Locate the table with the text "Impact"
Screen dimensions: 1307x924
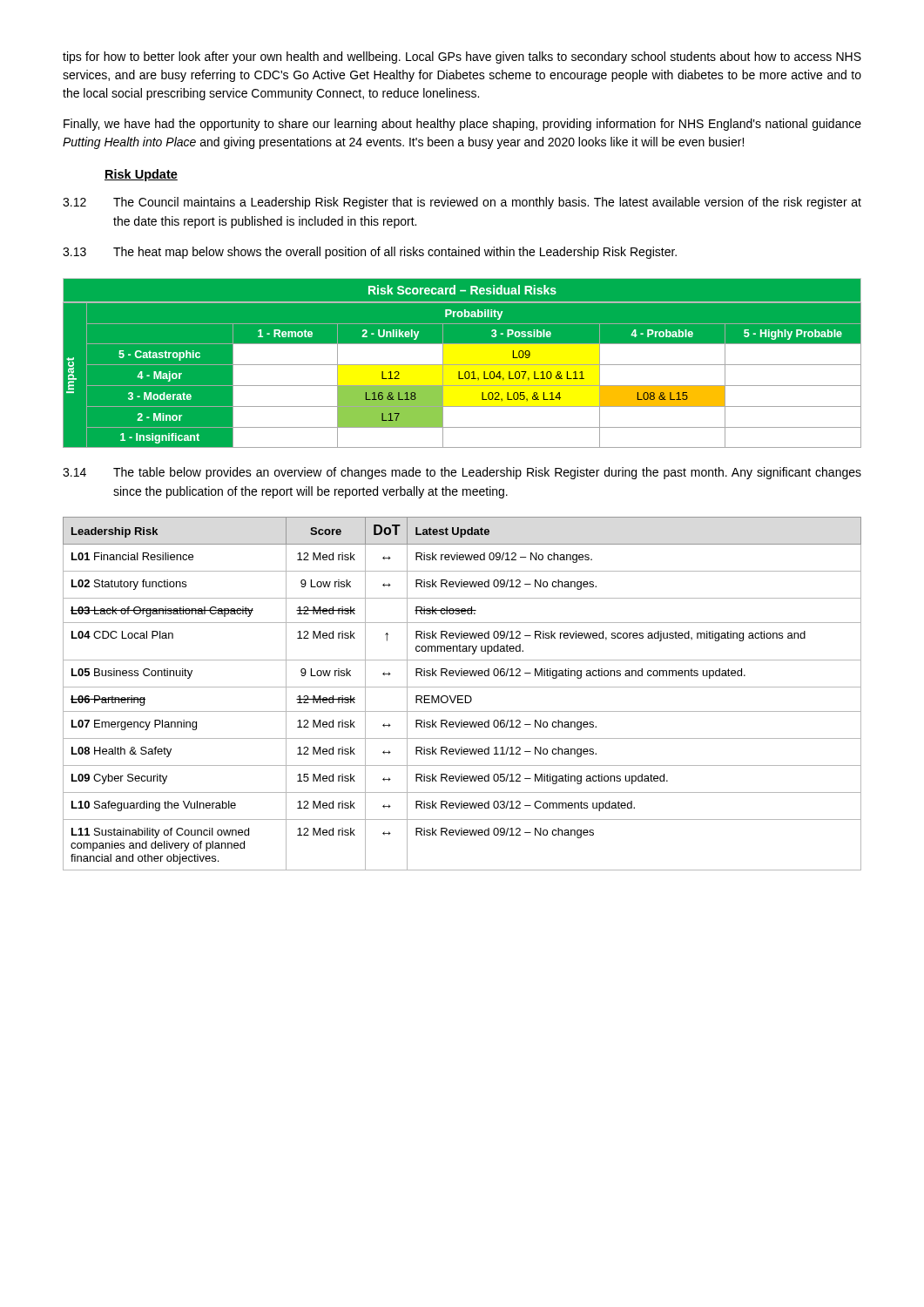click(x=462, y=363)
